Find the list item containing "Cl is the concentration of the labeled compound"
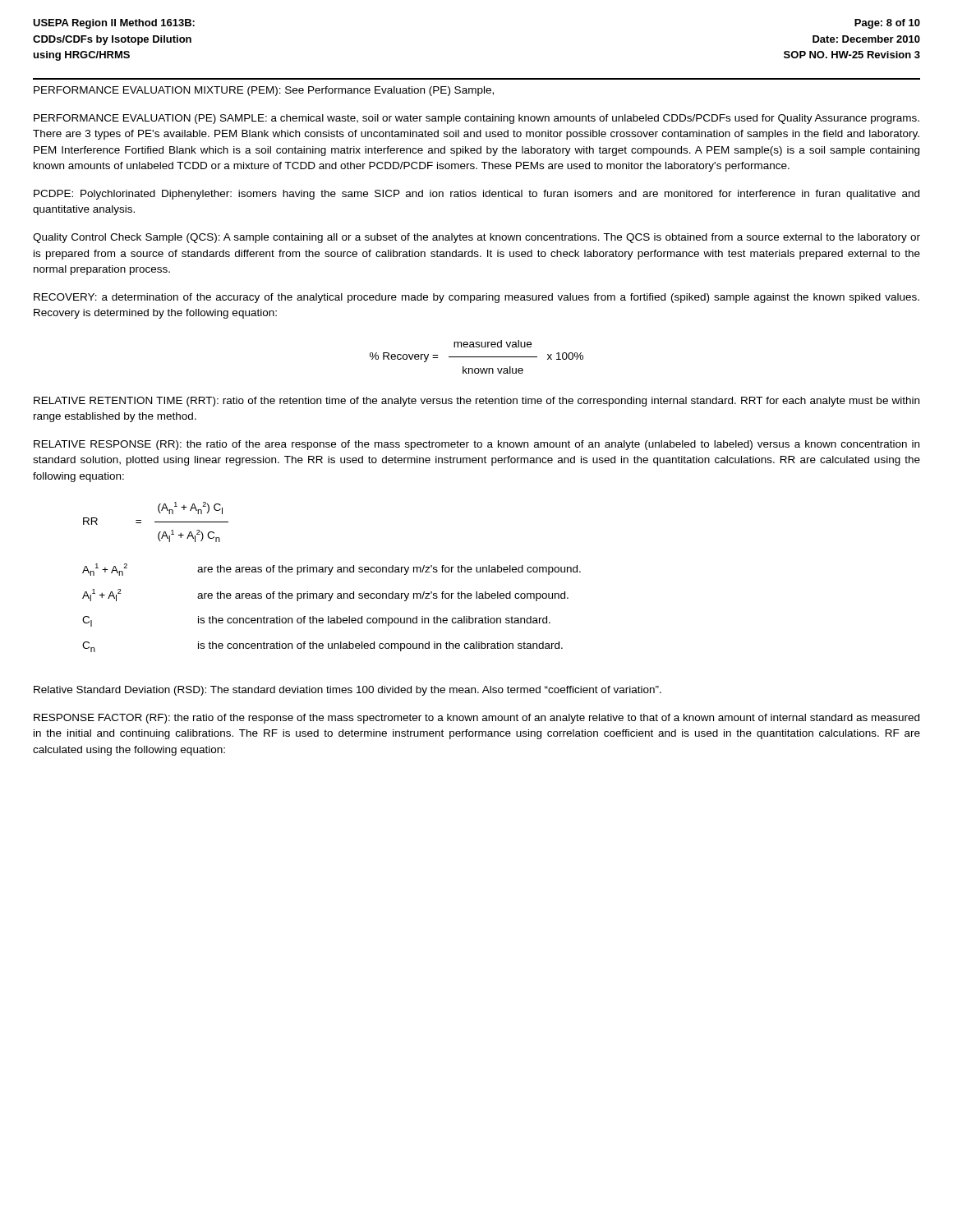 click(x=317, y=621)
